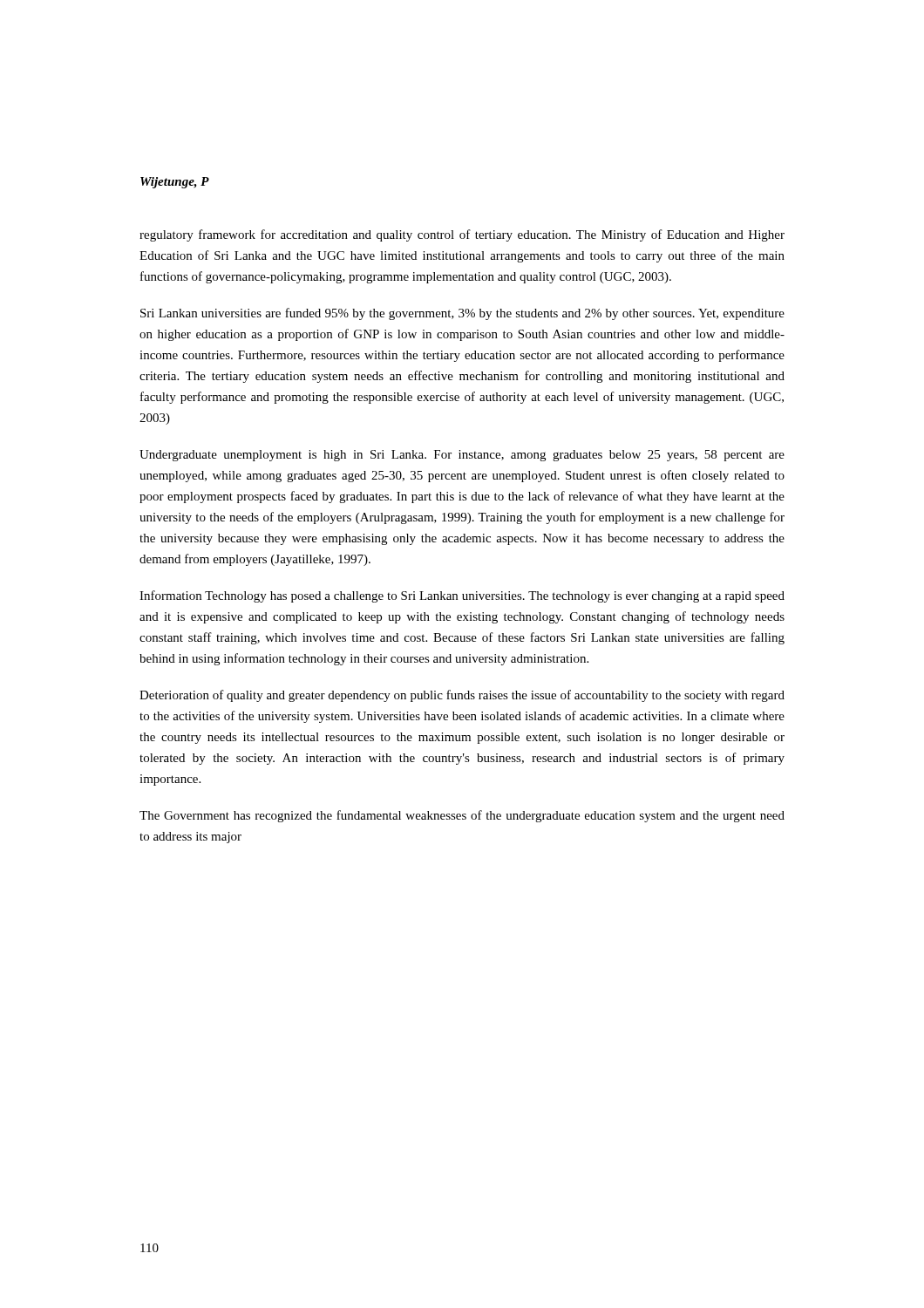Point to the block beginning "regulatory framework for accreditation and quality control of"

pos(462,256)
